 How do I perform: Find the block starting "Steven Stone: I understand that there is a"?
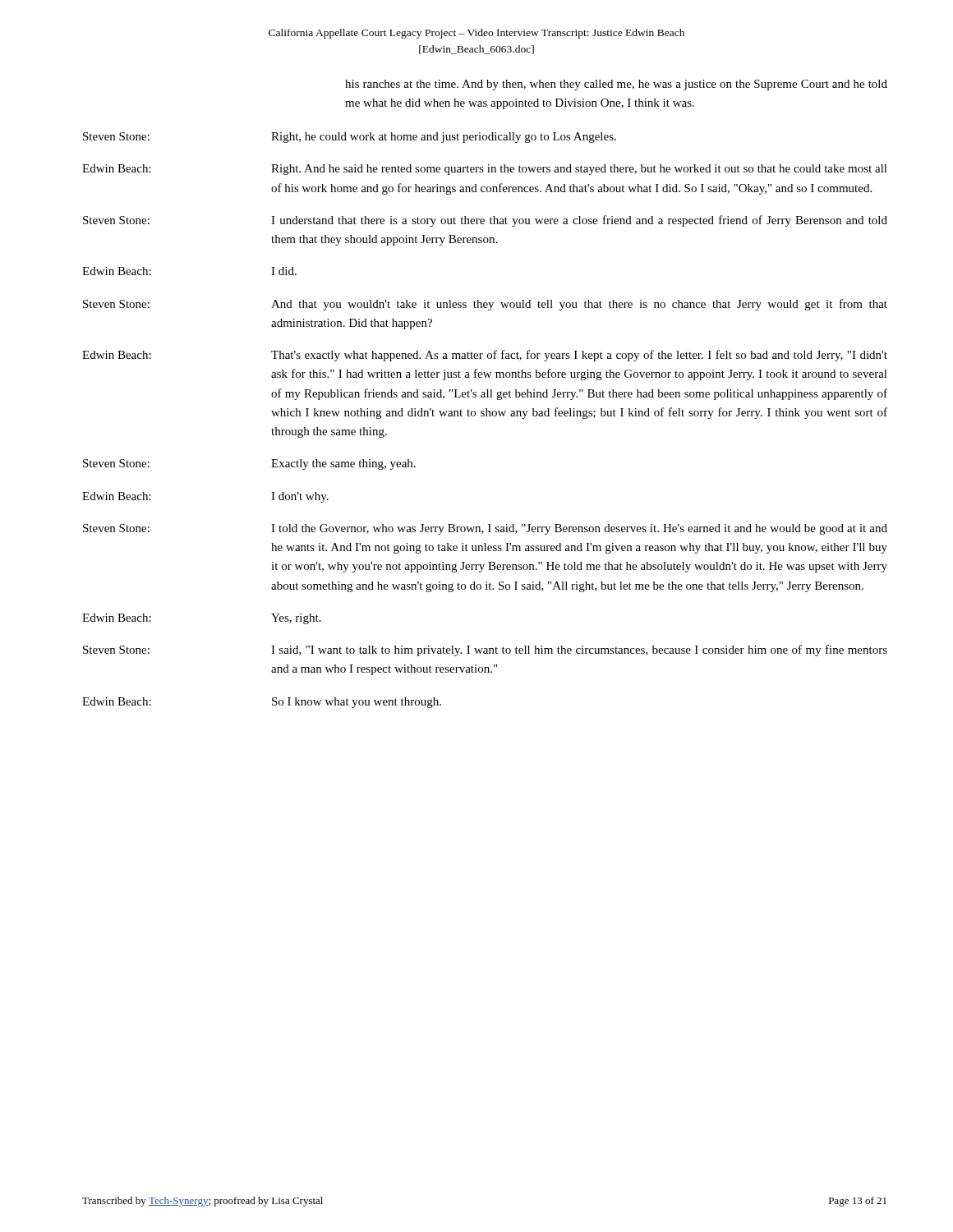coord(485,230)
